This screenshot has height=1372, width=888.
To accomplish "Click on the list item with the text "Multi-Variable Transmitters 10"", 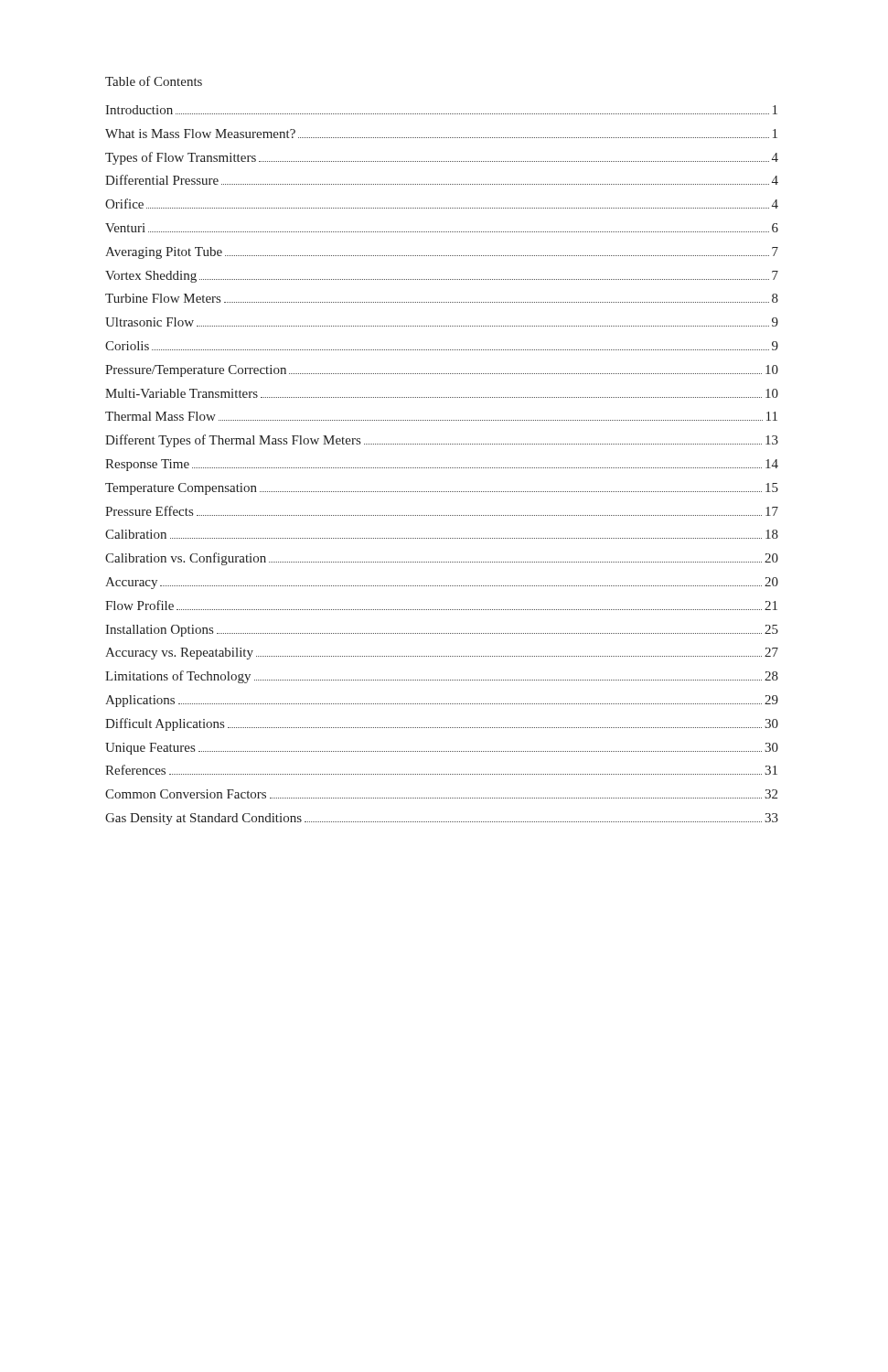I will pos(442,394).
